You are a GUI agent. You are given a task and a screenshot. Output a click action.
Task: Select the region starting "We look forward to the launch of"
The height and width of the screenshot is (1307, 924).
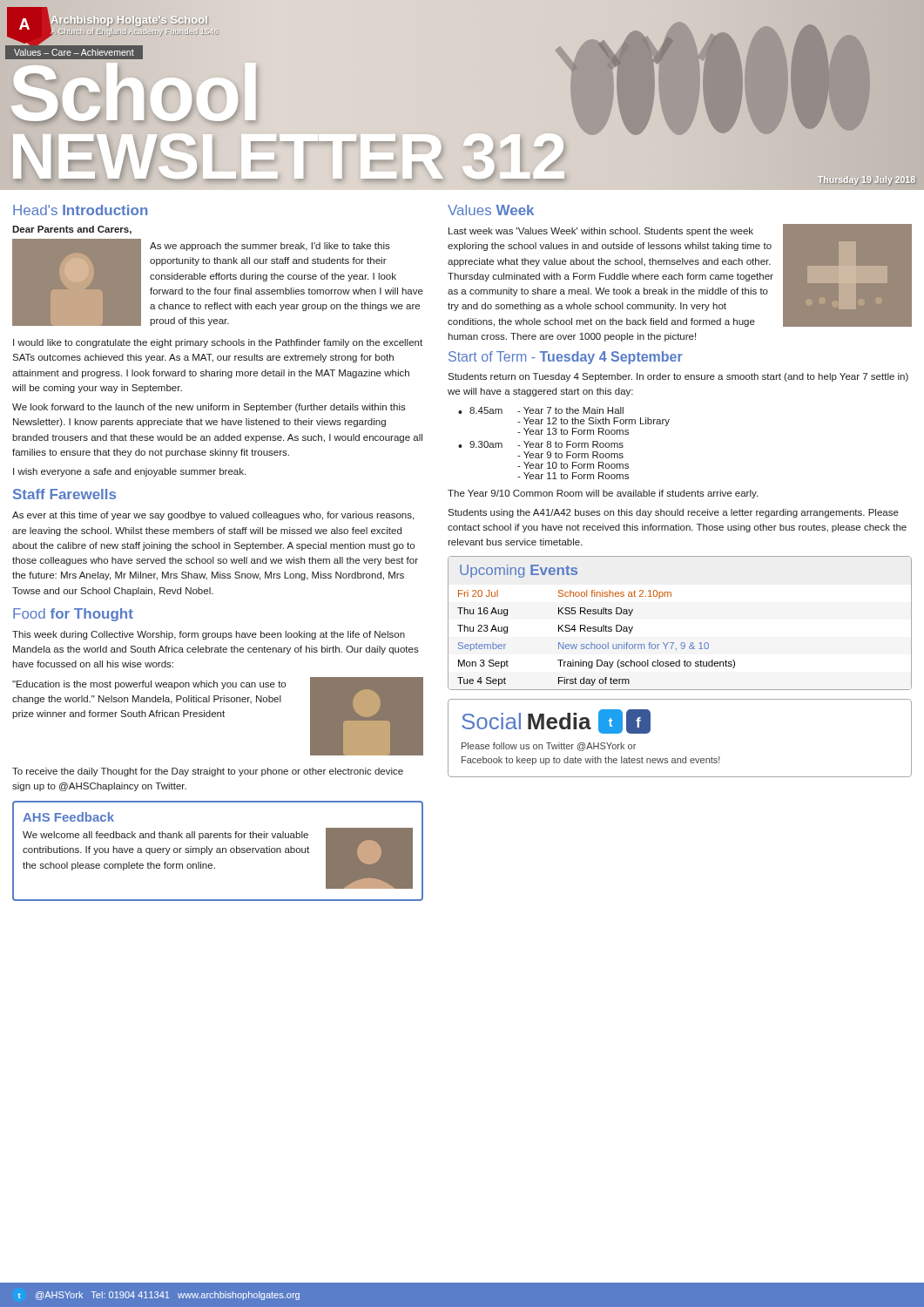tap(218, 429)
